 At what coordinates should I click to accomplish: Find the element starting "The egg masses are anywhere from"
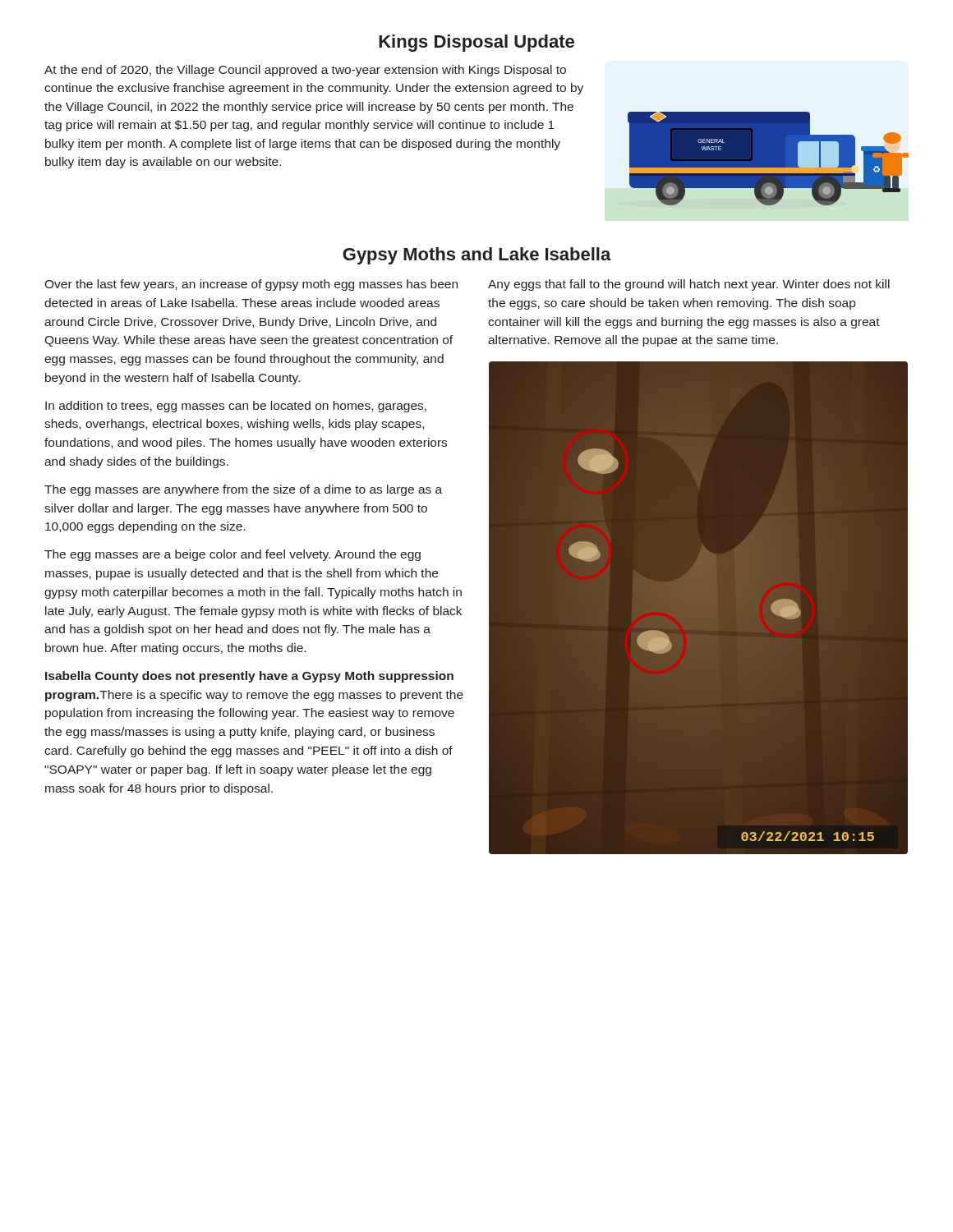click(243, 508)
